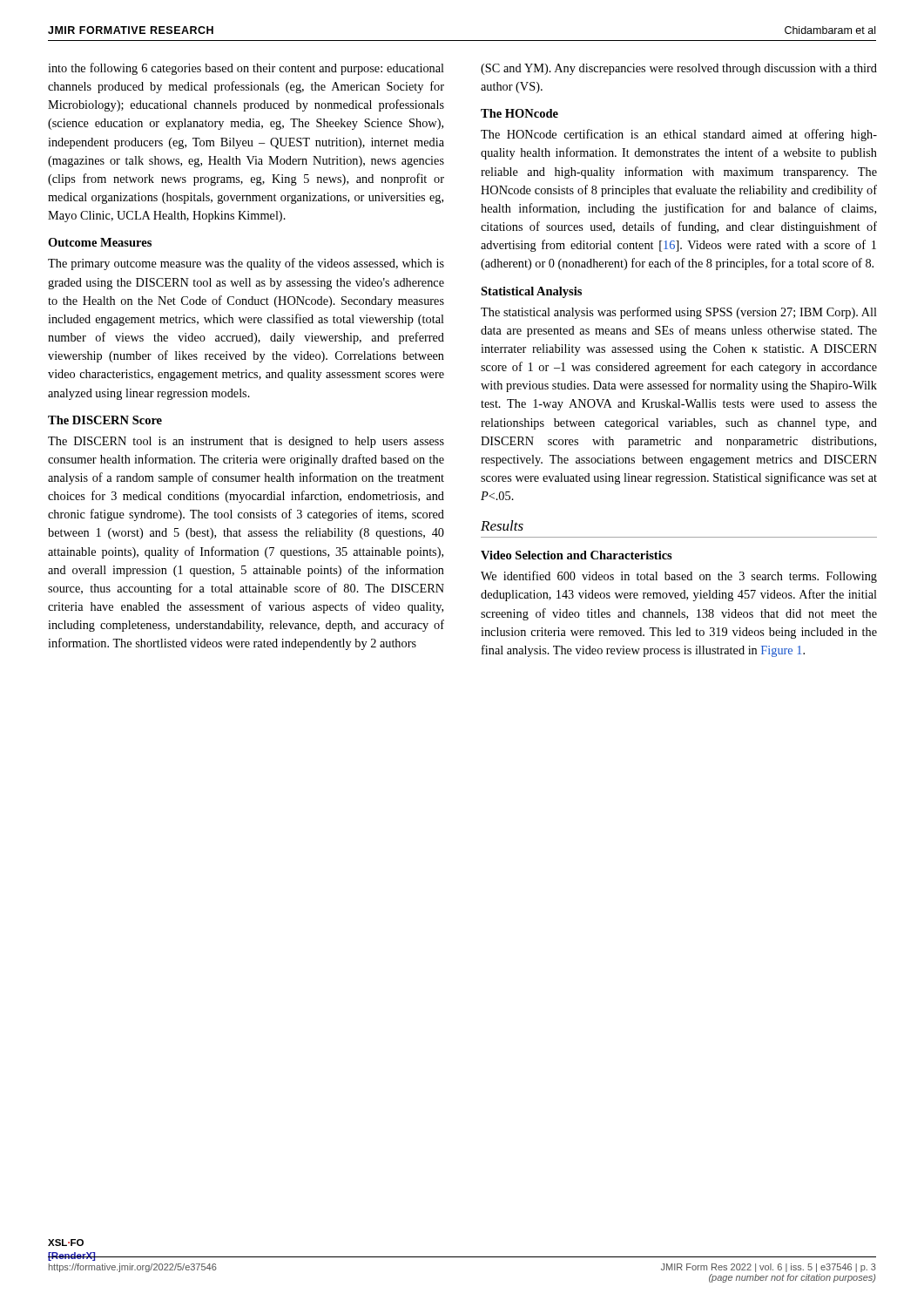Where is the passage that starts "The DISCERN tool"?
Image resolution: width=924 pixels, height=1307 pixels.
(x=246, y=542)
